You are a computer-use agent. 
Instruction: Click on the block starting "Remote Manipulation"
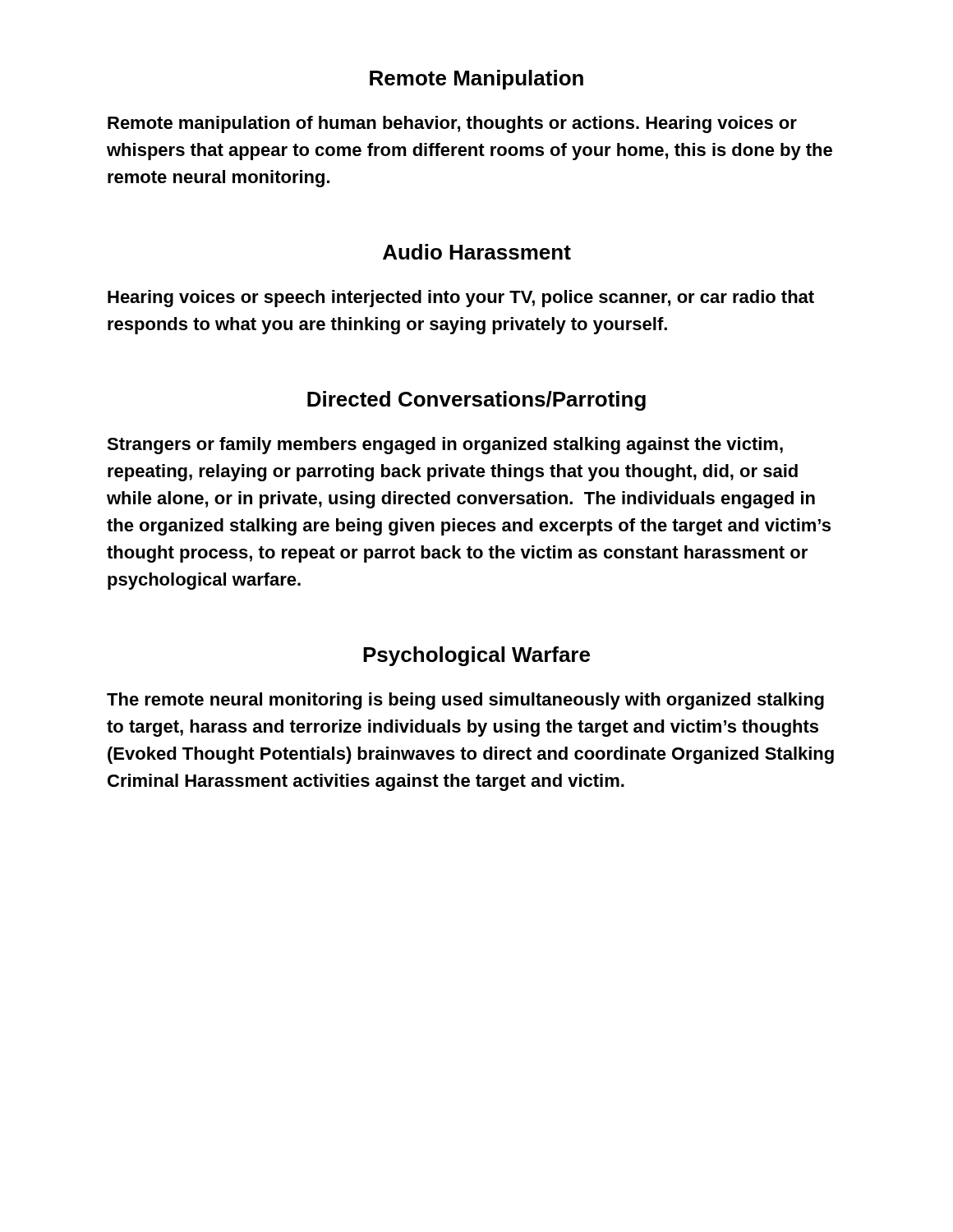[x=476, y=78]
